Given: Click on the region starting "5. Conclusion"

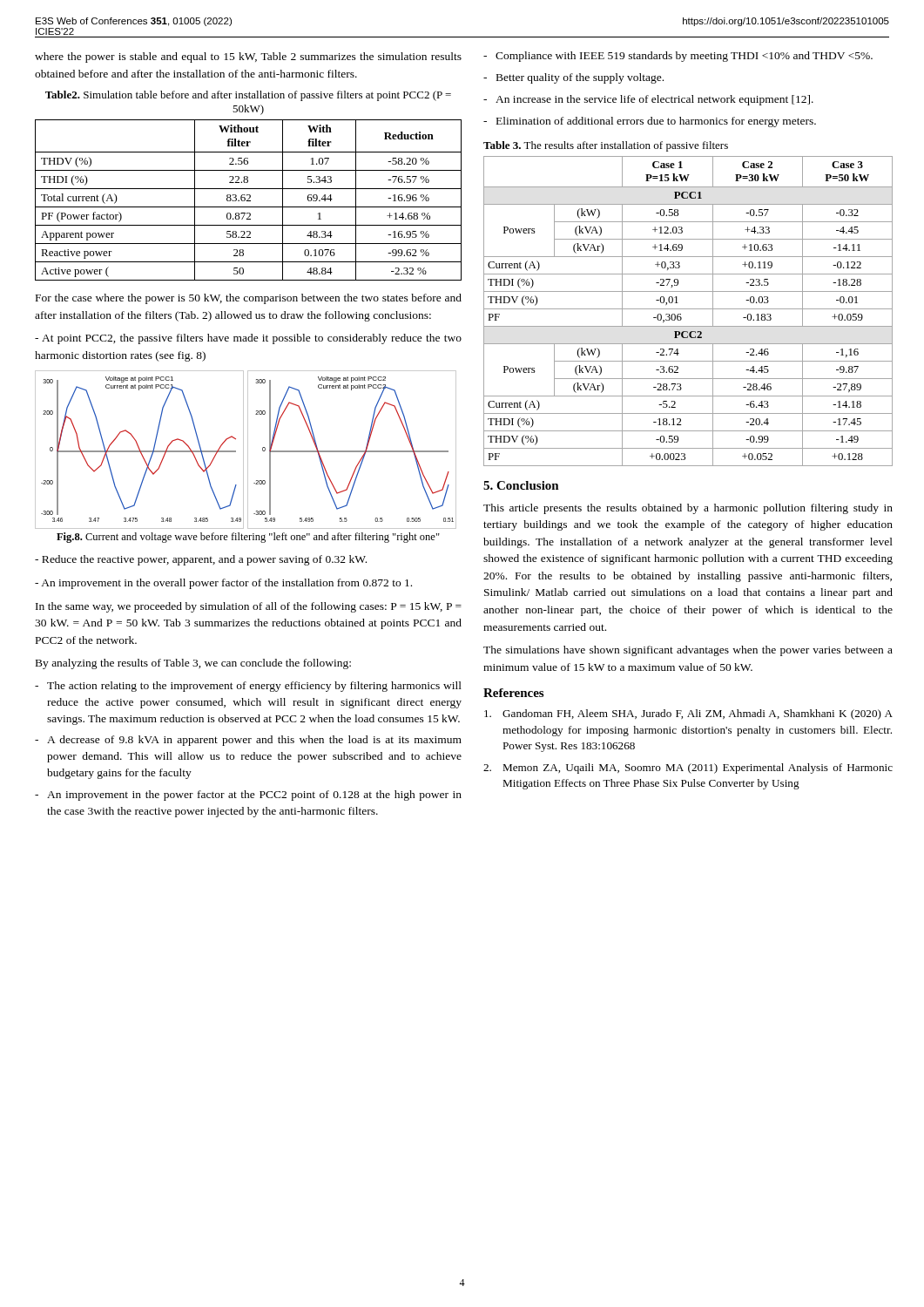Looking at the screenshot, I should (x=521, y=485).
